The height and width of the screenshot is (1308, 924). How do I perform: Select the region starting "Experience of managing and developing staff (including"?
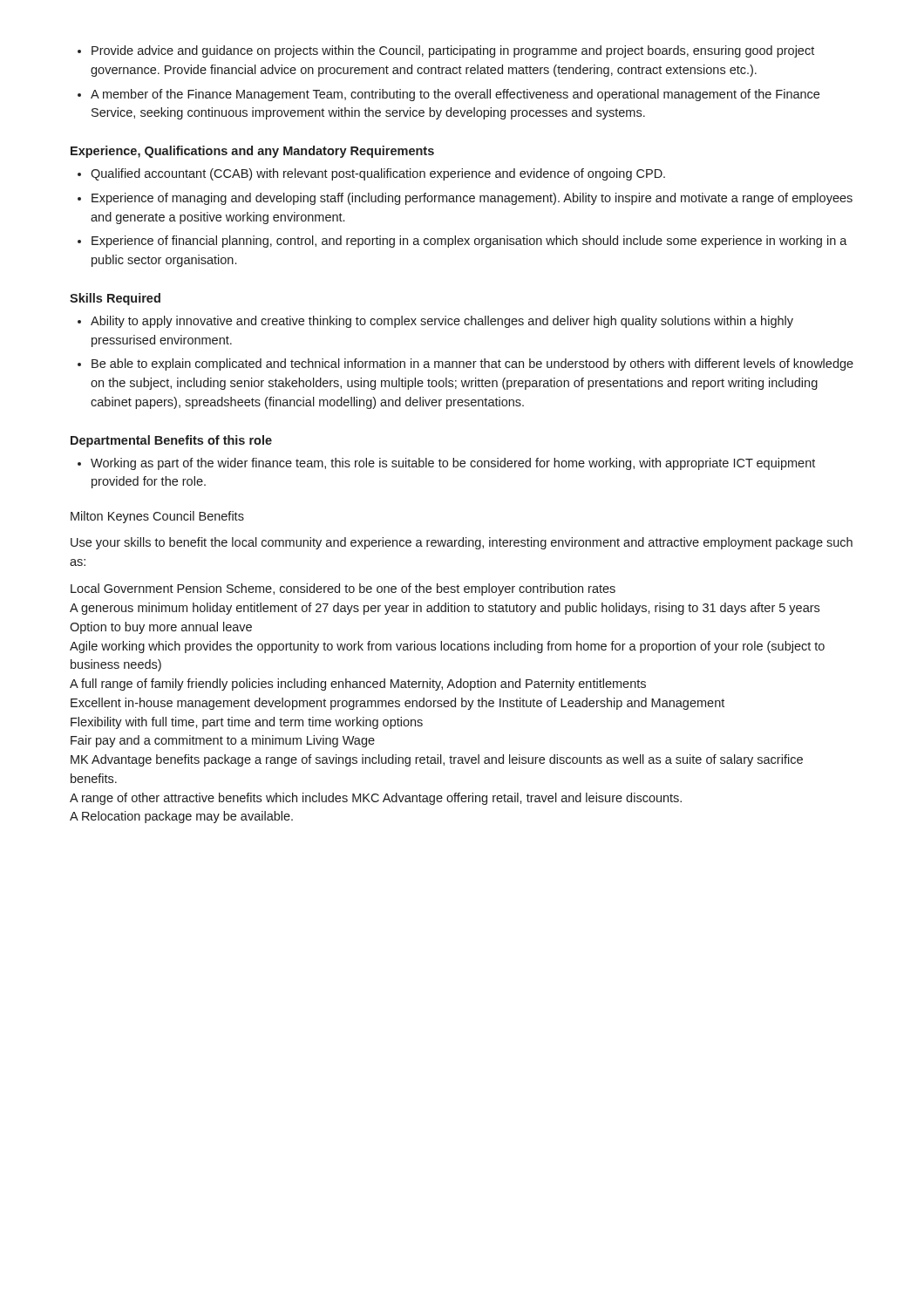[x=472, y=208]
